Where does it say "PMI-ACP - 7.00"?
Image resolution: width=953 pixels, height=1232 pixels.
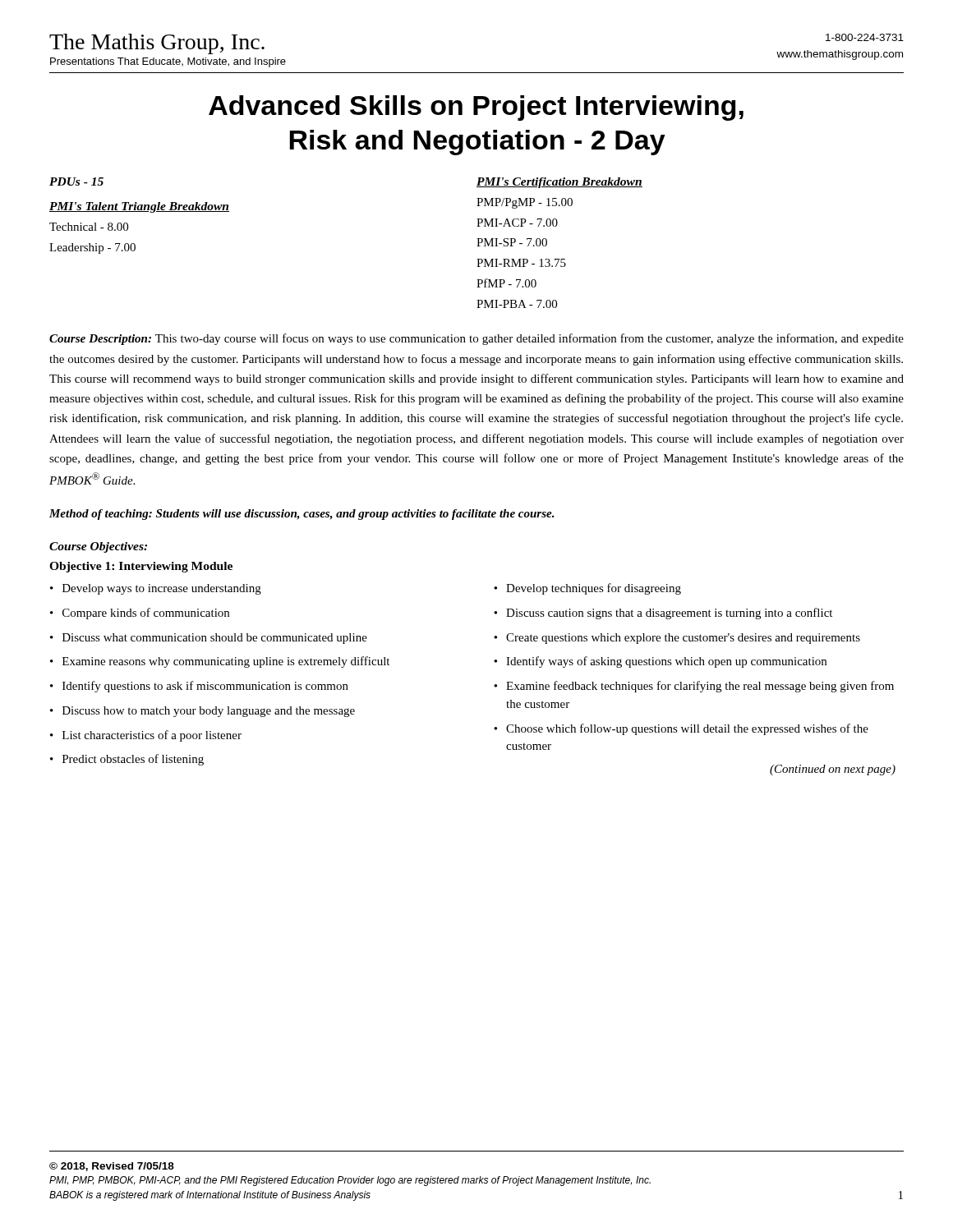517,222
